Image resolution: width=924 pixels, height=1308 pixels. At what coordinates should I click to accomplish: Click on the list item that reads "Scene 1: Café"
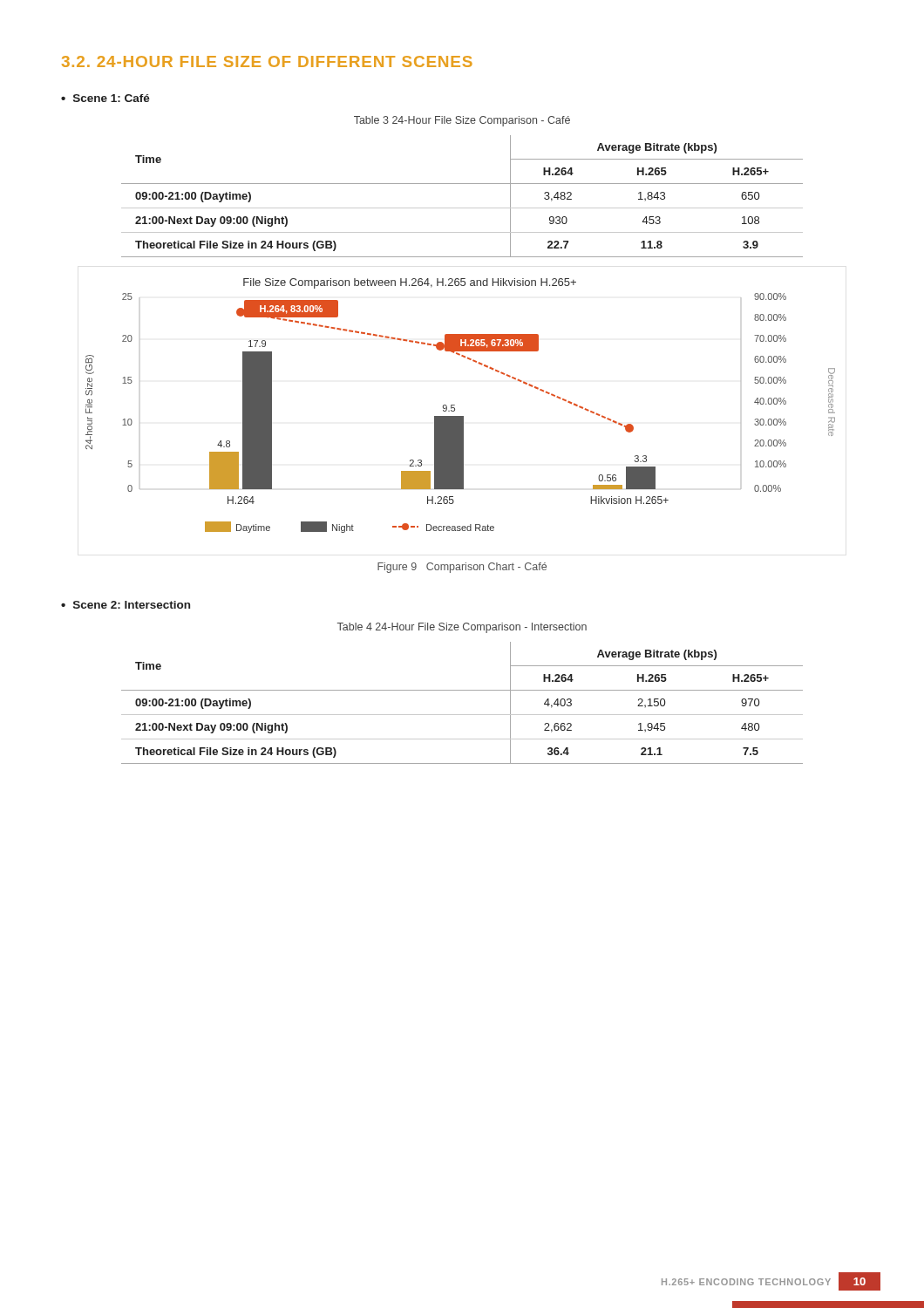(111, 98)
